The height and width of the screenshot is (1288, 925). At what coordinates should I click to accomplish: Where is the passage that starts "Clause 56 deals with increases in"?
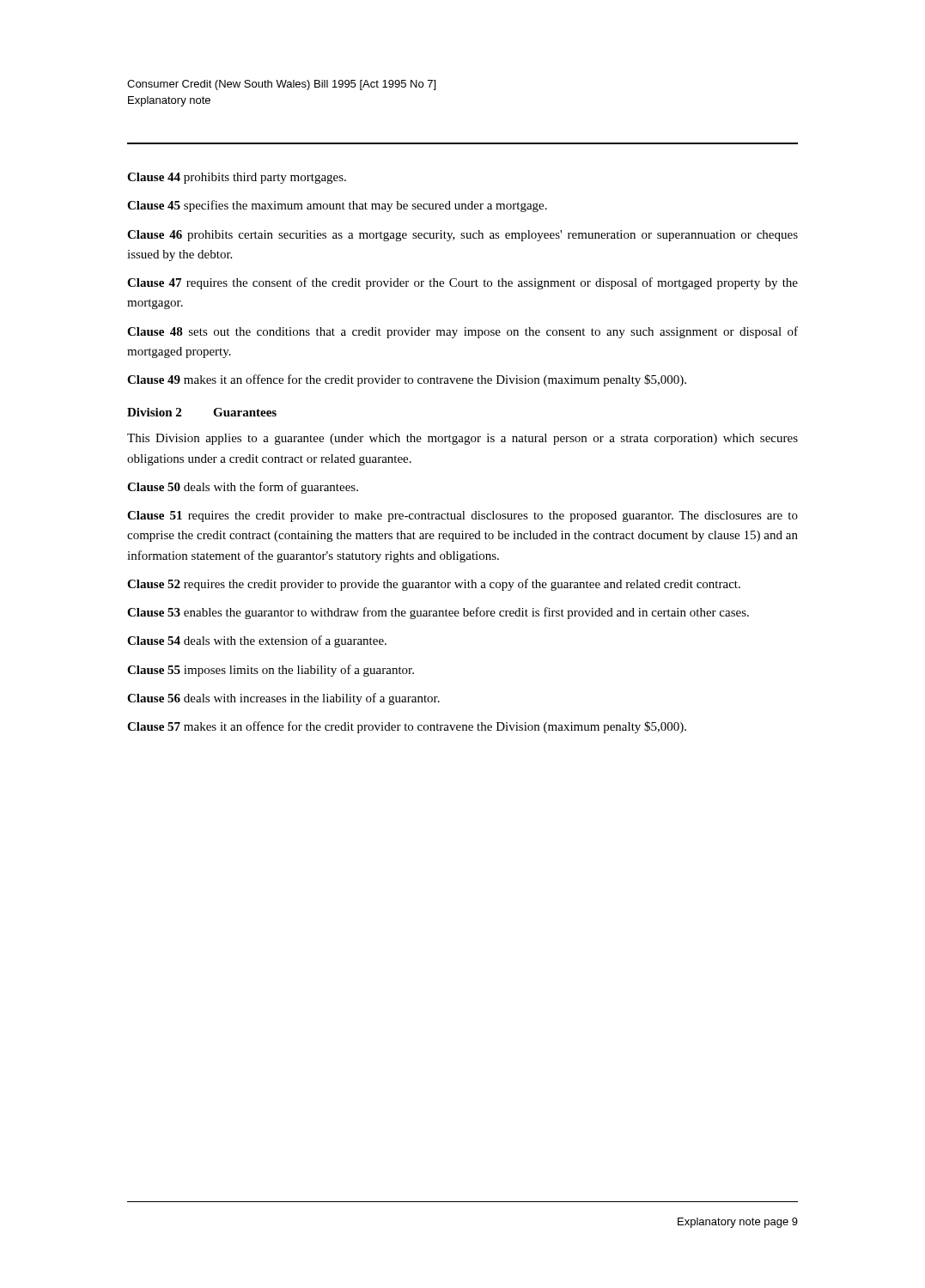pos(284,698)
